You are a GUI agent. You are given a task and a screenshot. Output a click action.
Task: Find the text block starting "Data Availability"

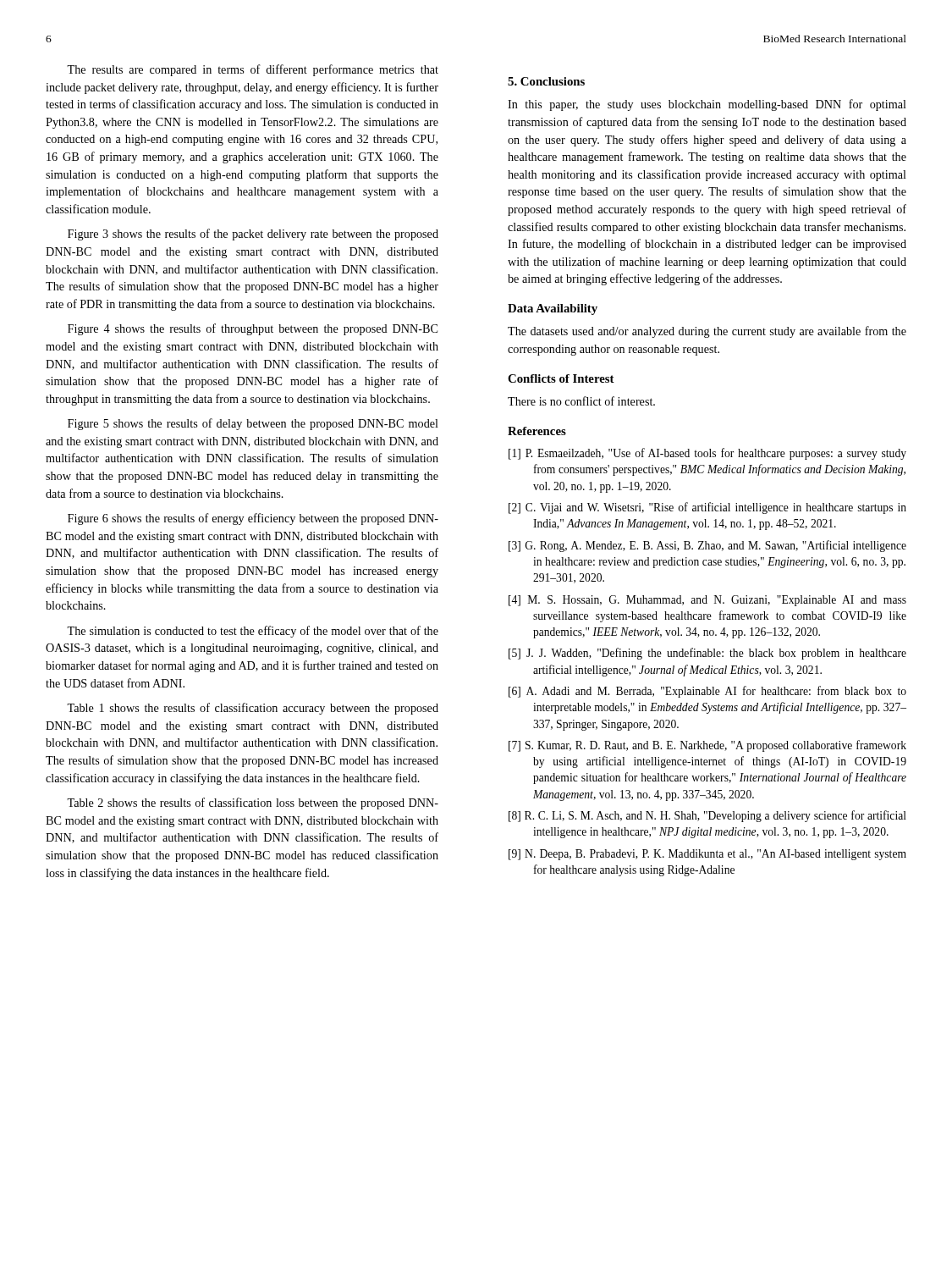point(553,308)
